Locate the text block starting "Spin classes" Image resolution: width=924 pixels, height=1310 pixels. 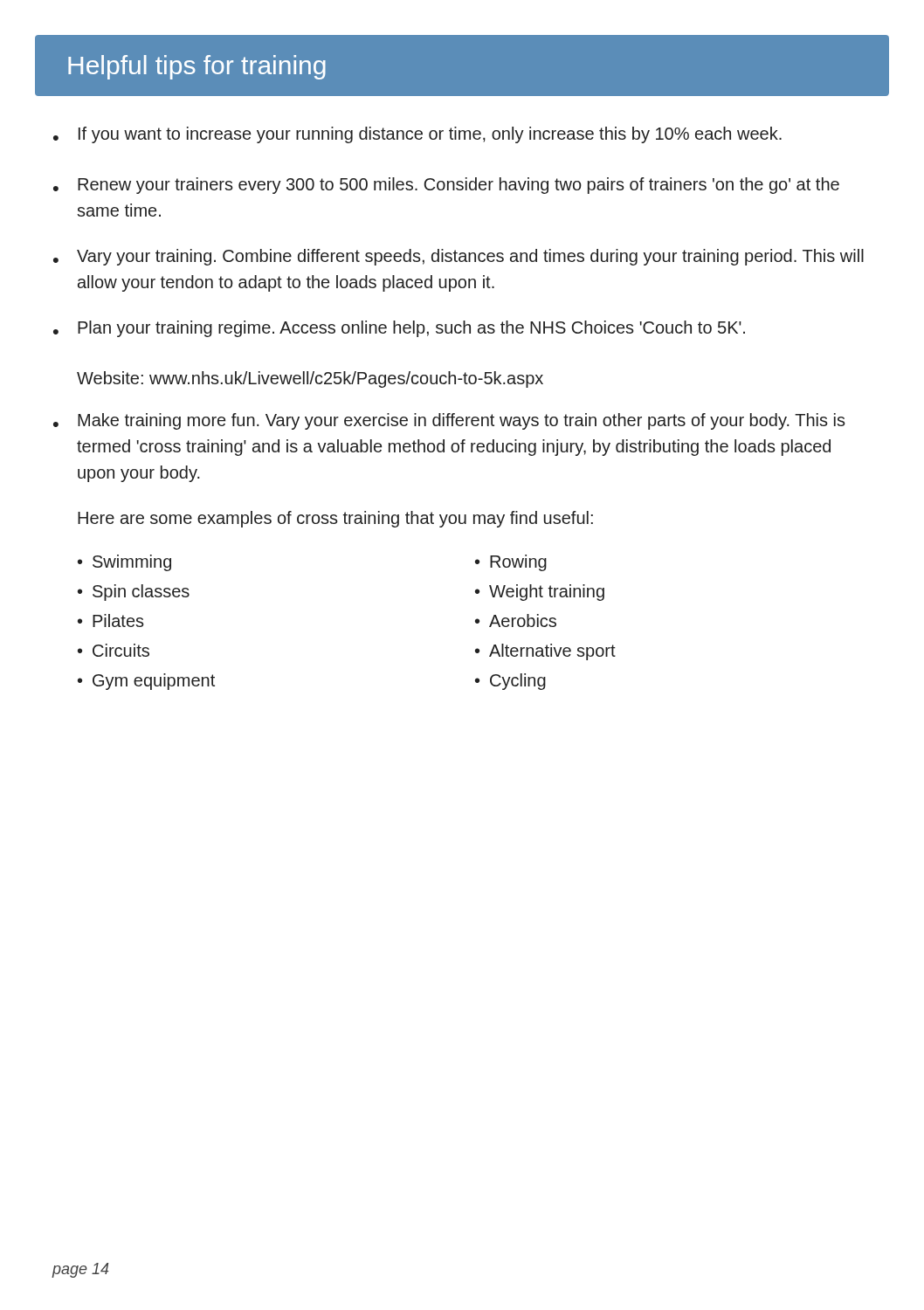tap(141, 591)
